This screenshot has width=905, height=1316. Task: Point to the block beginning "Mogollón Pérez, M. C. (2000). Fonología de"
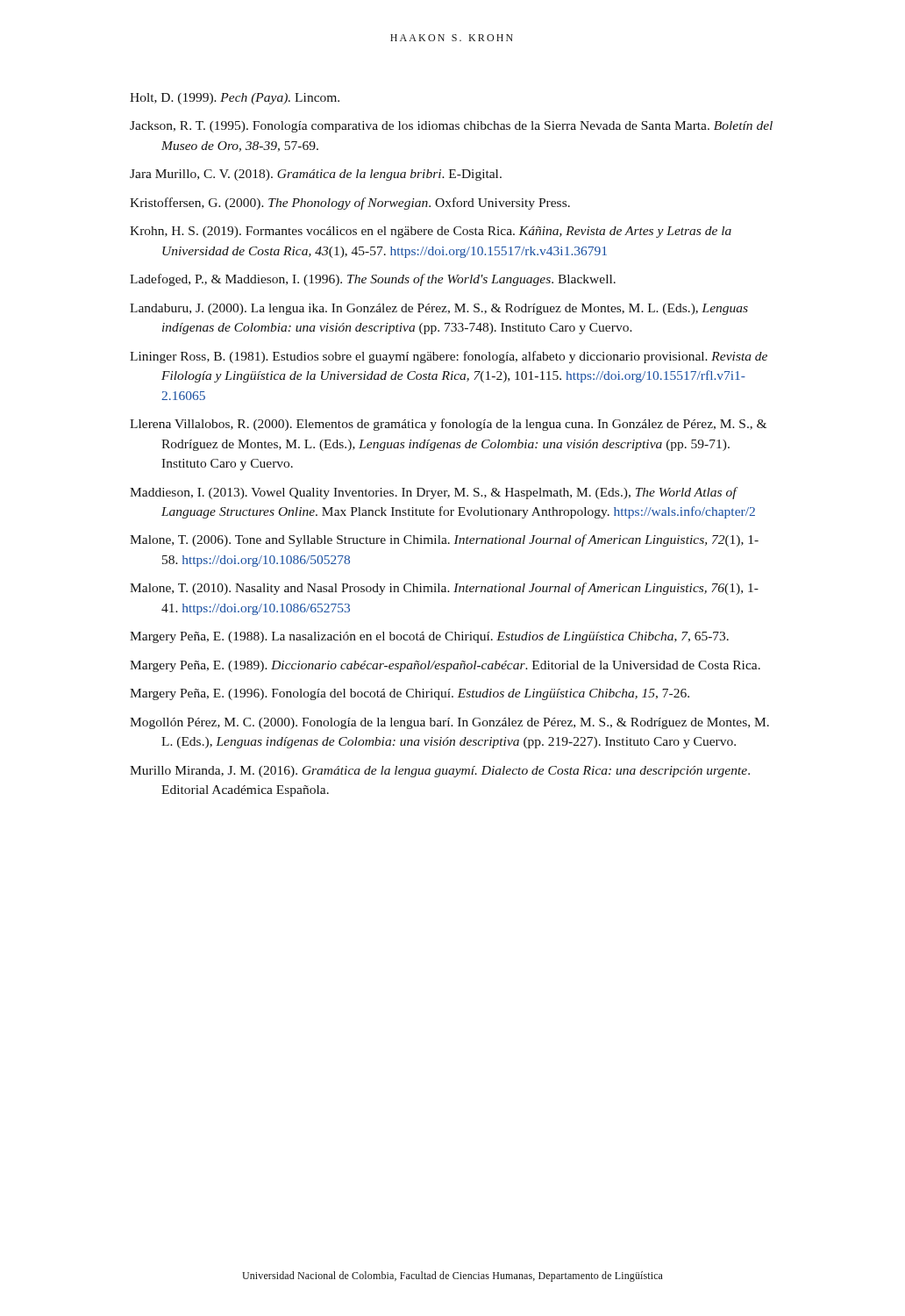(x=450, y=731)
